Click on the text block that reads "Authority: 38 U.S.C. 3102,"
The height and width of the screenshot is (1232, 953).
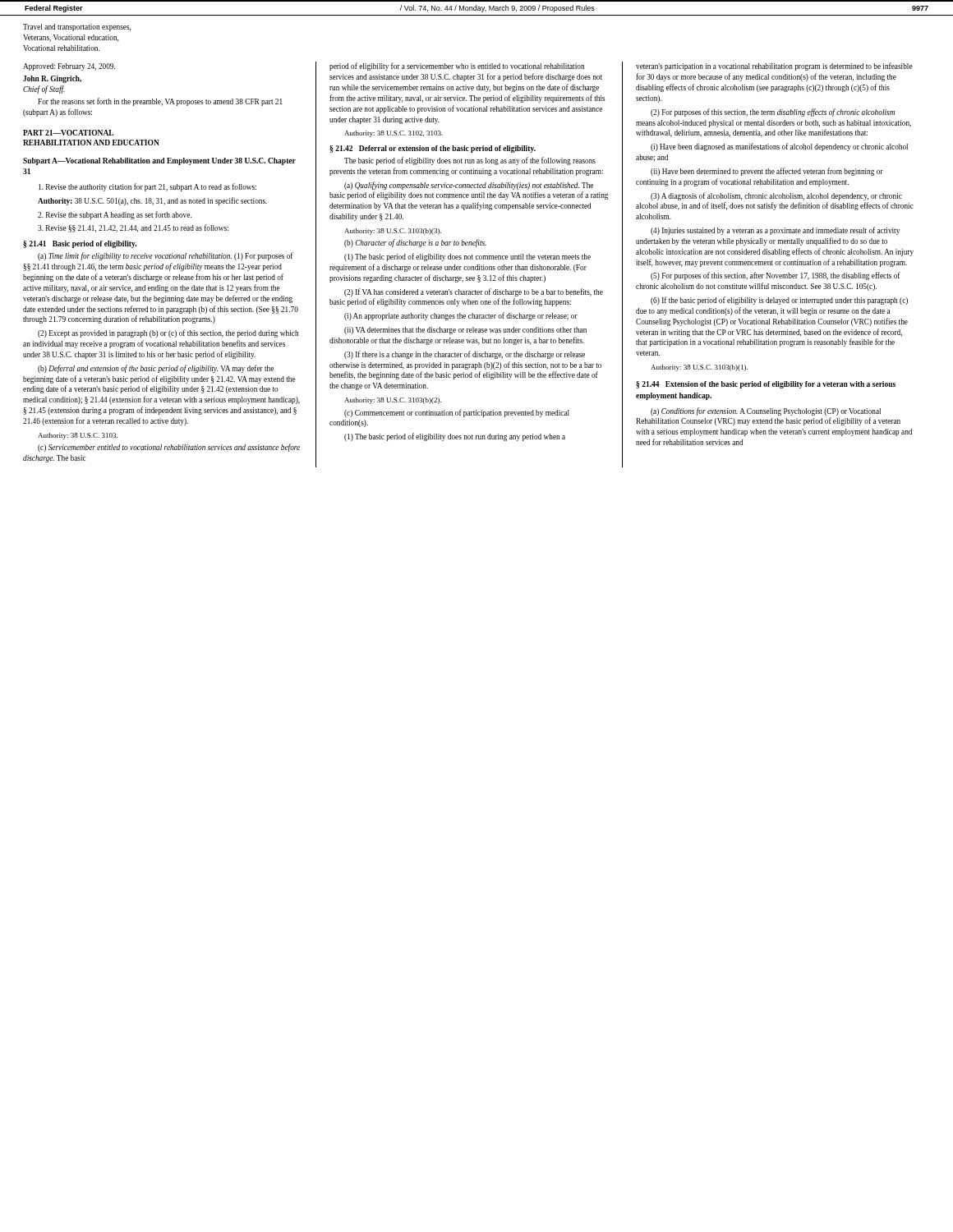tap(394, 133)
